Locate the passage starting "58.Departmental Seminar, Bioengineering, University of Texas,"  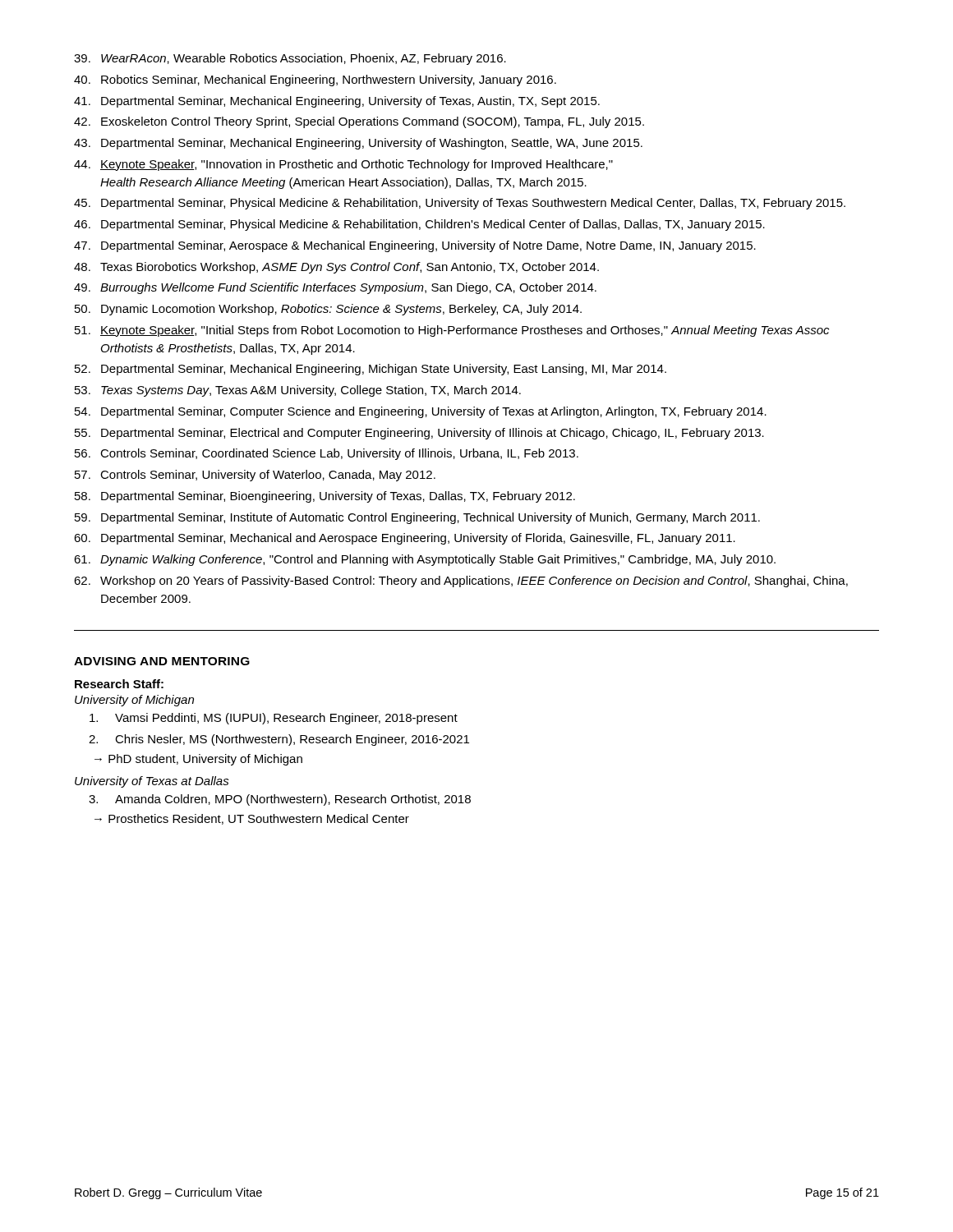pos(475,496)
